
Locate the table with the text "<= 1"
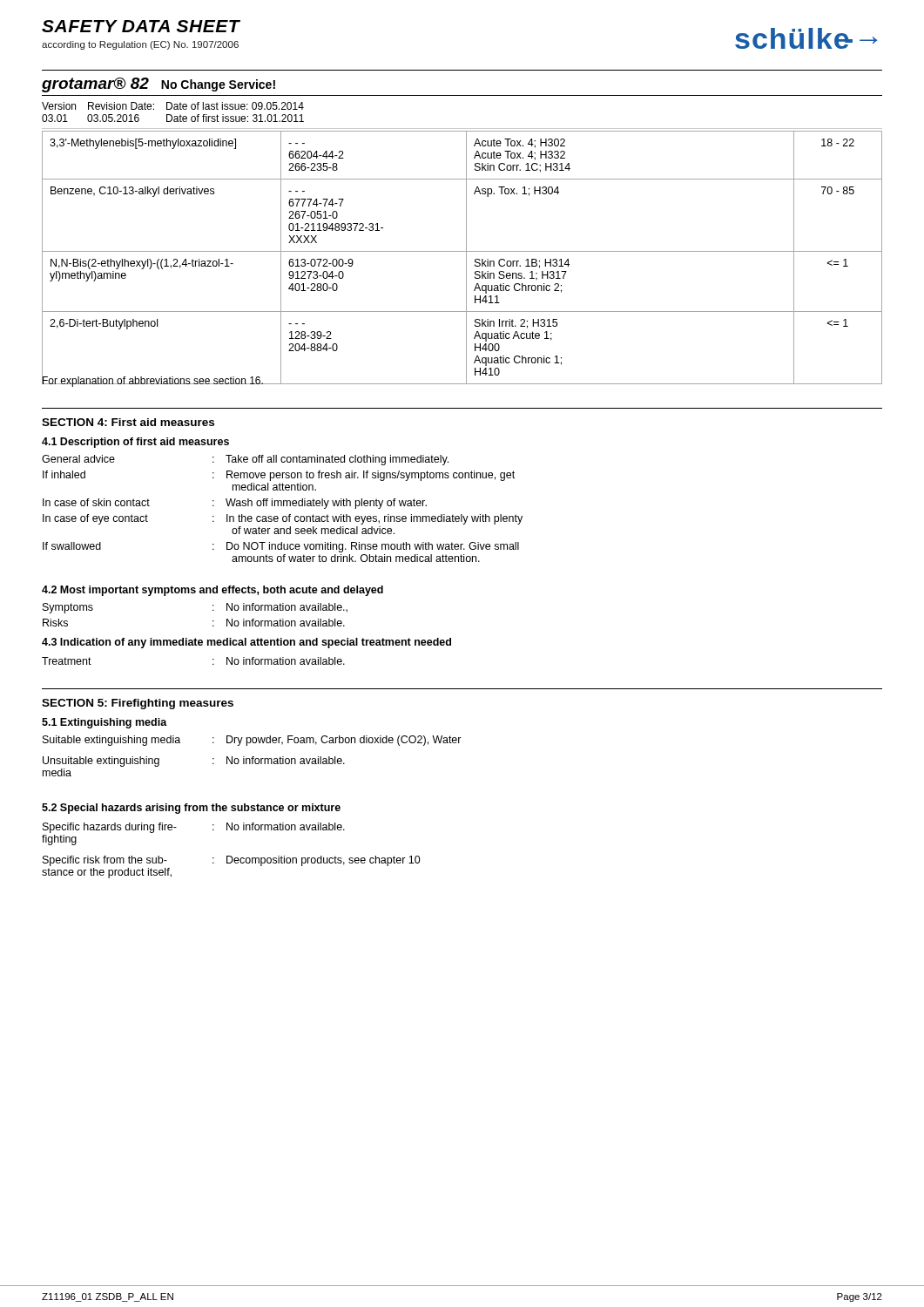tap(462, 257)
